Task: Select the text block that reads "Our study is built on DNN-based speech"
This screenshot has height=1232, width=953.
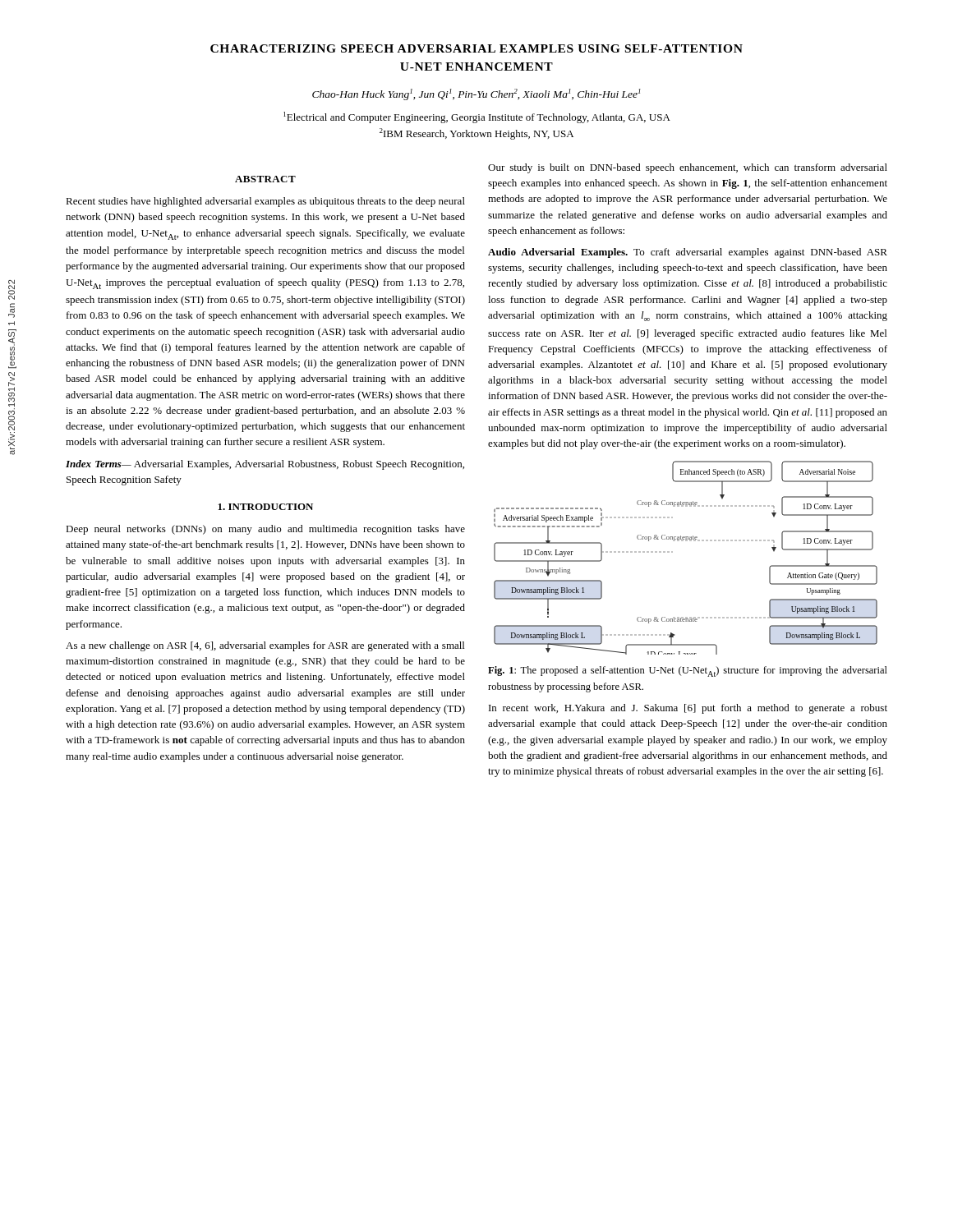Action: click(688, 305)
